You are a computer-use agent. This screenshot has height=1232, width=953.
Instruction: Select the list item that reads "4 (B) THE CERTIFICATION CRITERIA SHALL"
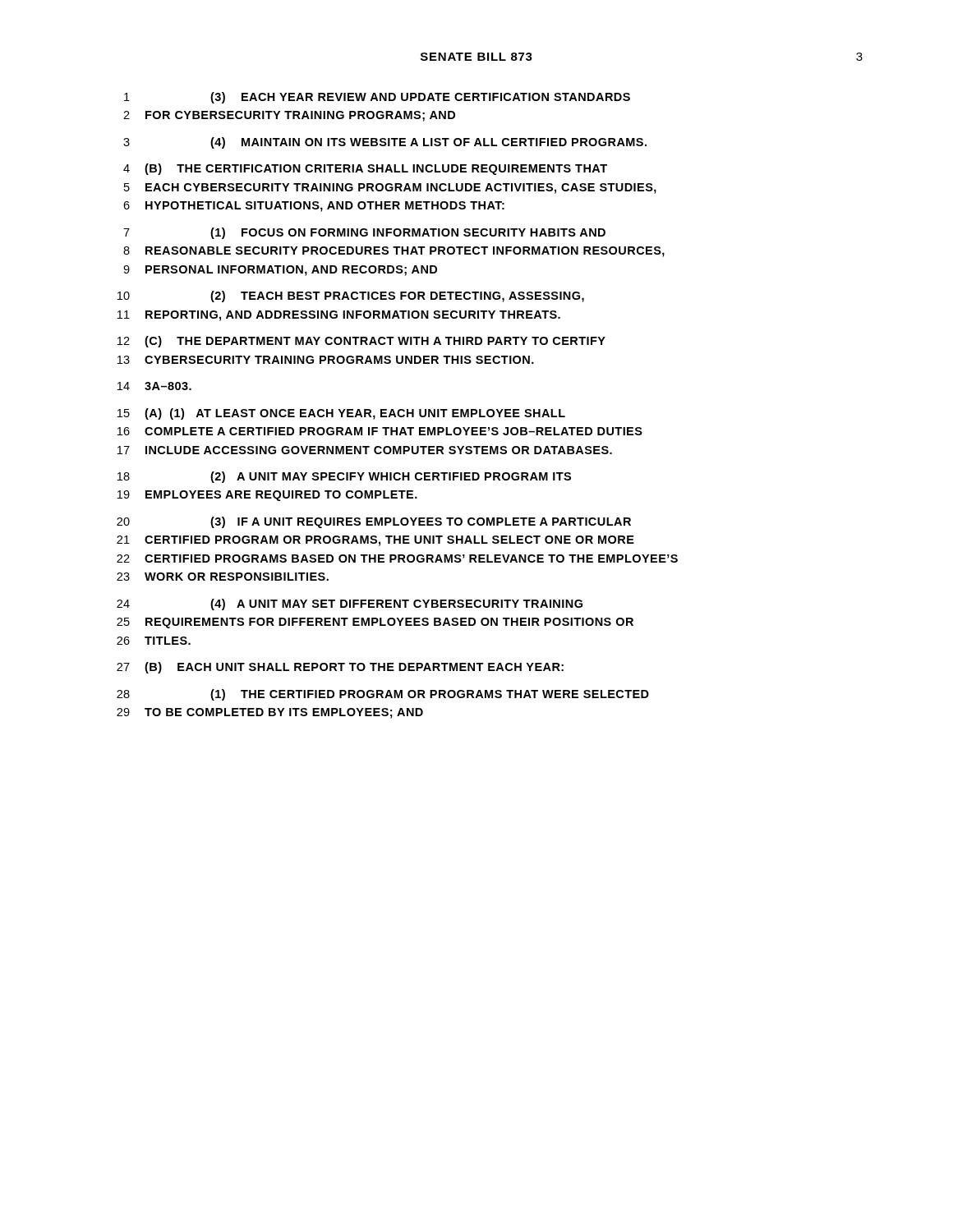click(x=476, y=187)
